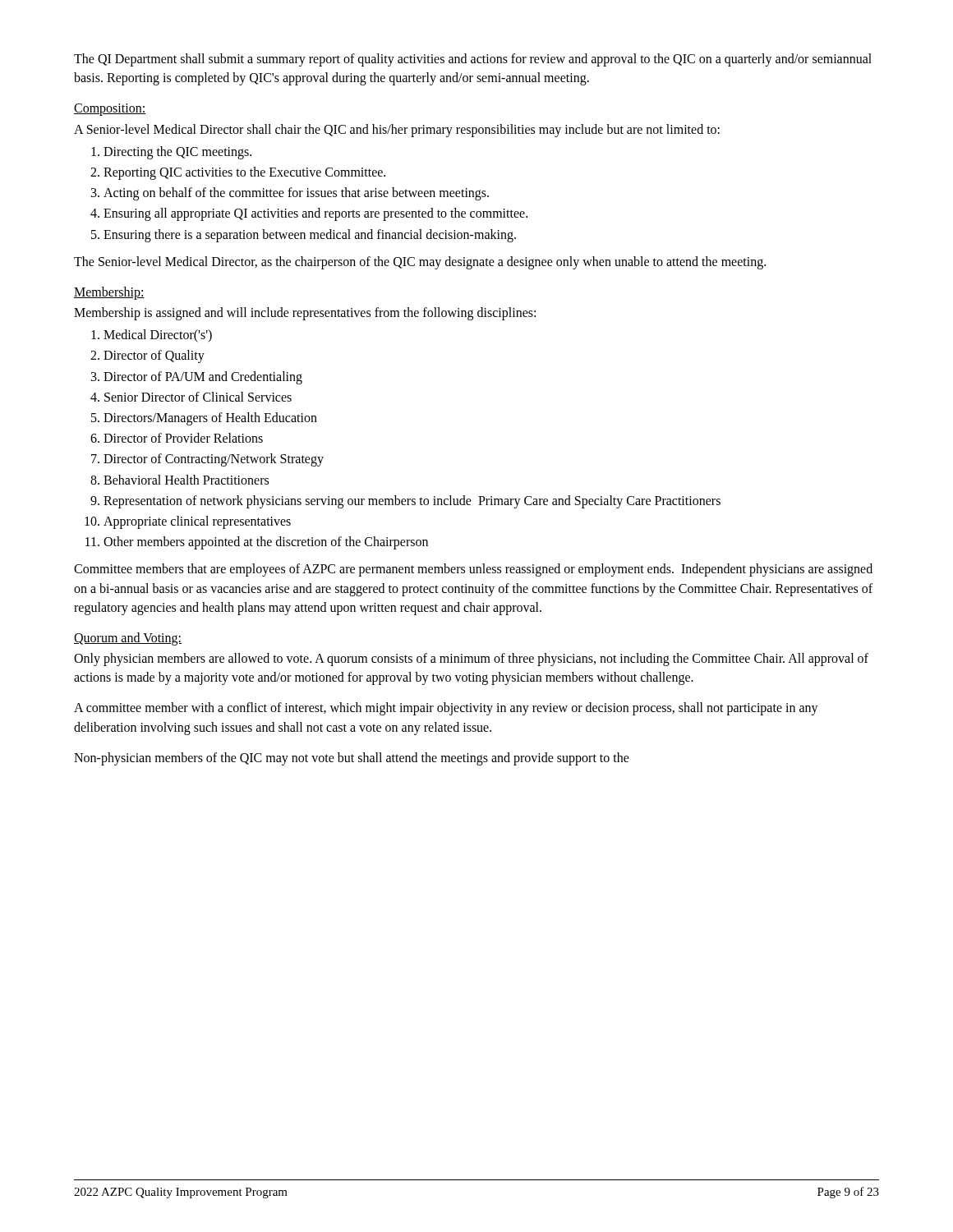Locate the block starting "Quorum and Voting:"
The width and height of the screenshot is (953, 1232).
pyautogui.click(x=128, y=638)
